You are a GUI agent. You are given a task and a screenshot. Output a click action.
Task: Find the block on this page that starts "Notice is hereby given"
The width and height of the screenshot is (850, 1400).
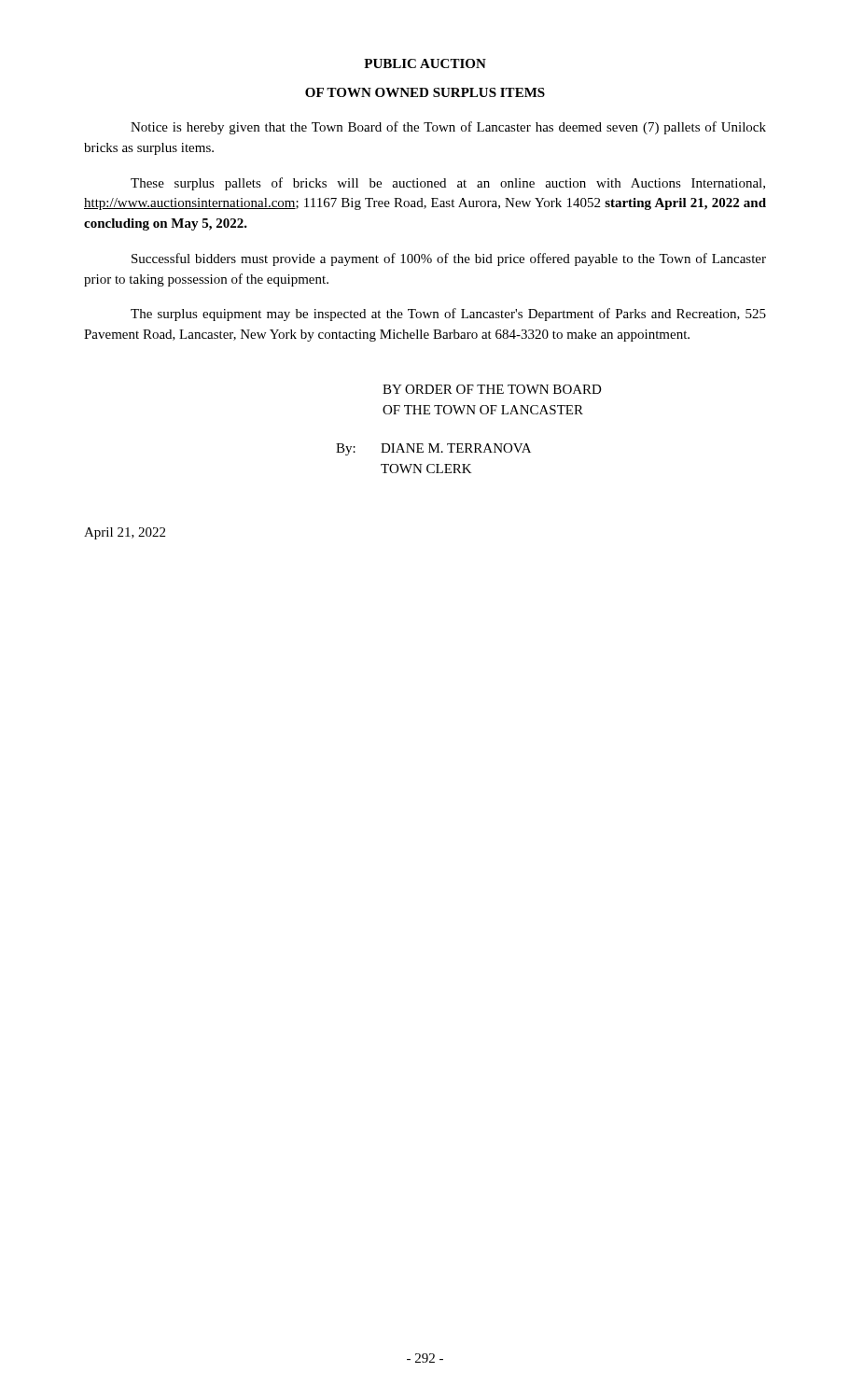click(x=425, y=137)
